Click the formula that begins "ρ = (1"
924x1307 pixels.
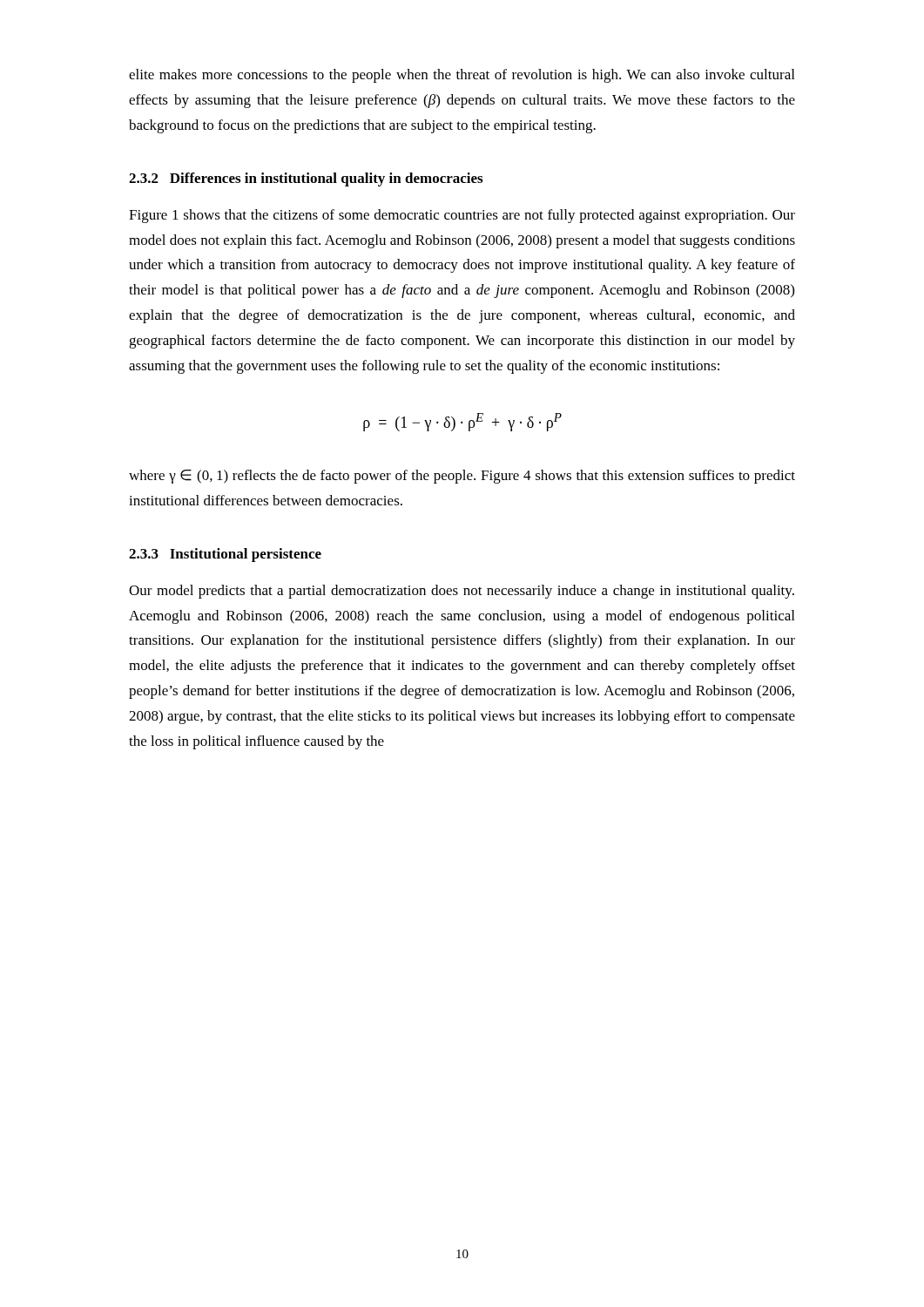coord(462,421)
